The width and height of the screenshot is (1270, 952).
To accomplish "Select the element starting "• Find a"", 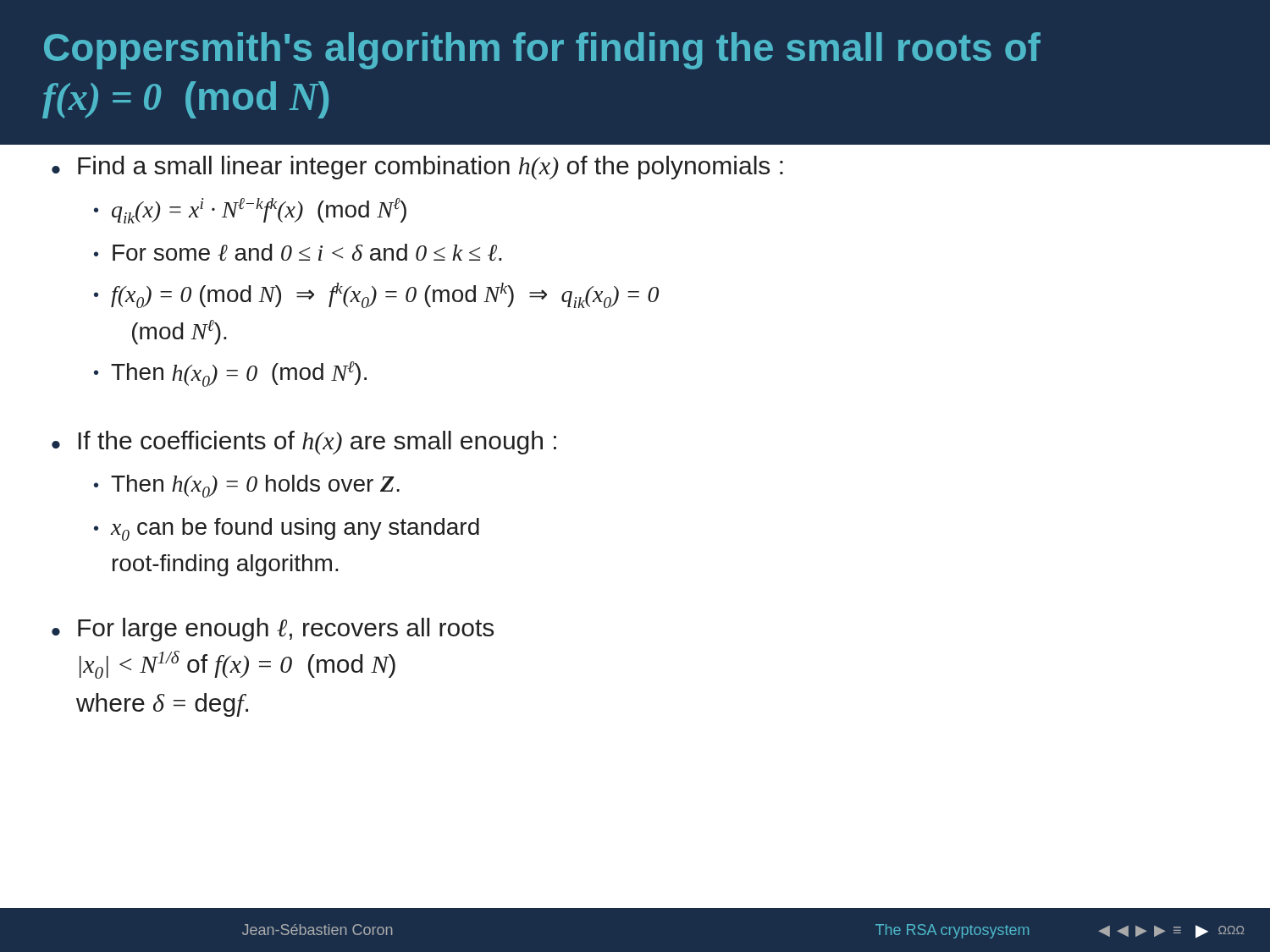I will click(x=417, y=168).
